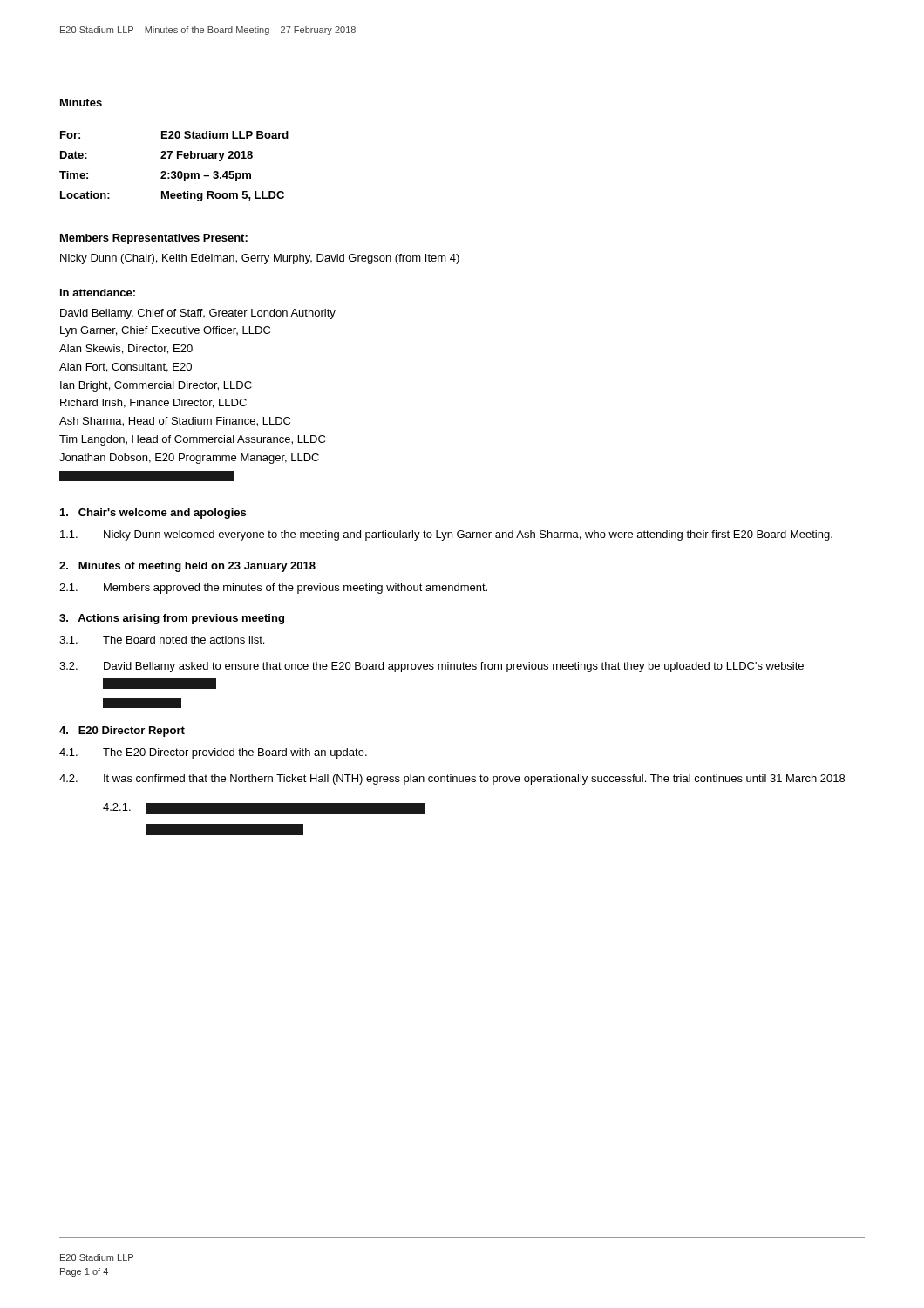
Task: Select a table
Action: 462,165
